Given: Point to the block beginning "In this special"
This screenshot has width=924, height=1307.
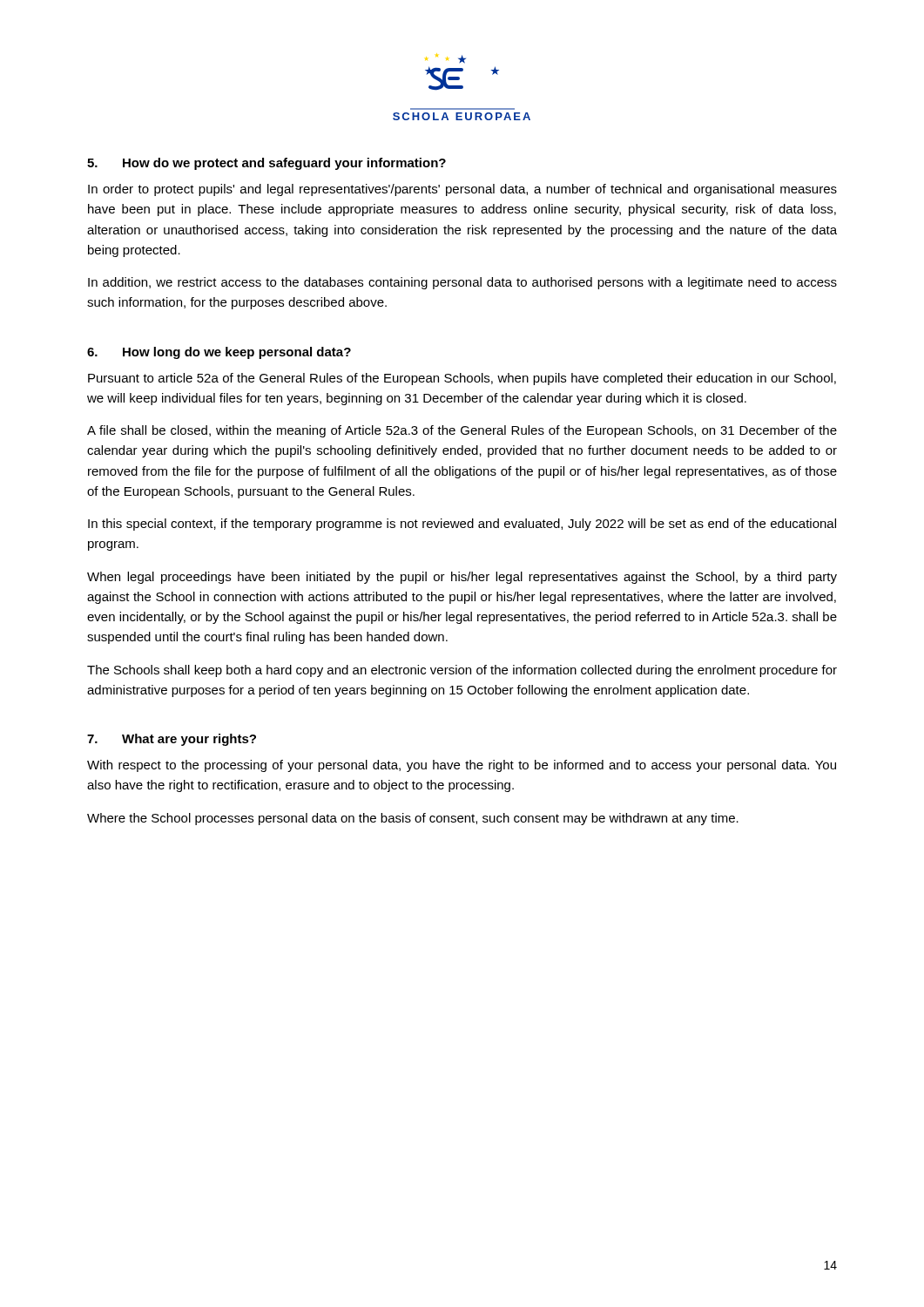Looking at the screenshot, I should pos(462,533).
